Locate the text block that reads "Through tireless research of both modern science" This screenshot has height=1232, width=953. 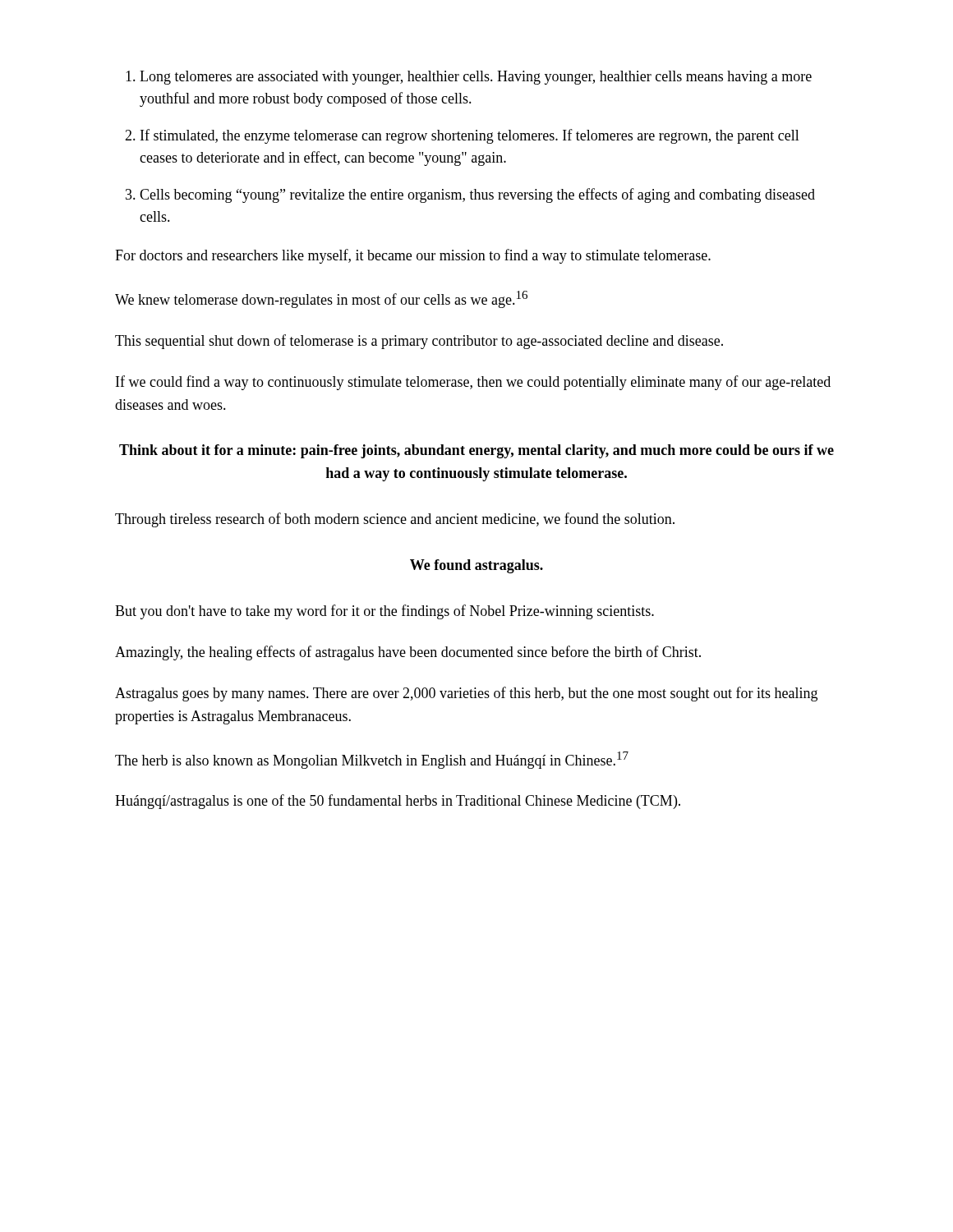476,520
